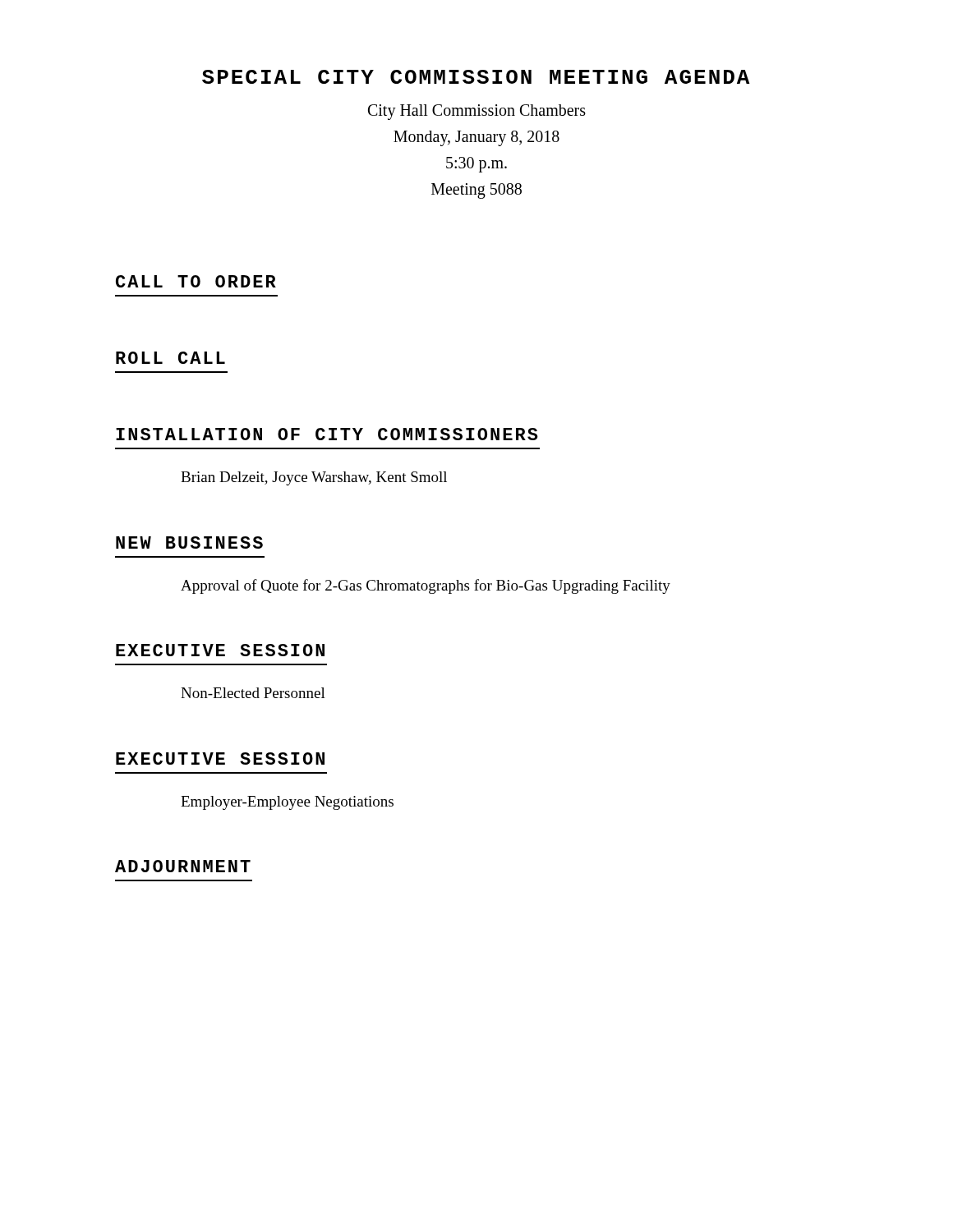Select the region starting "Non-Elected Personnel"
This screenshot has height=1232, width=953.
253,693
